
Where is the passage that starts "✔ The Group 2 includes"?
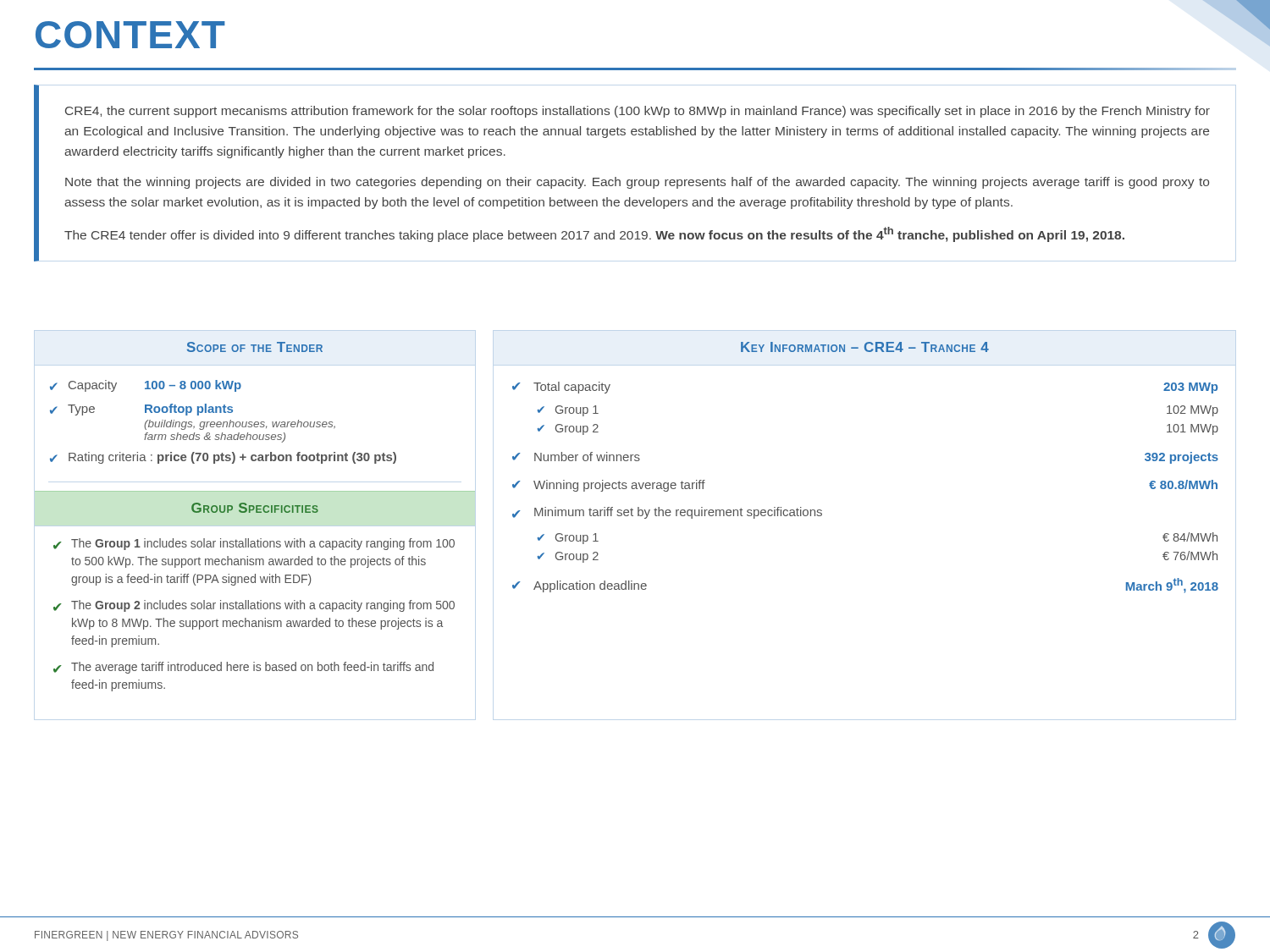255,623
